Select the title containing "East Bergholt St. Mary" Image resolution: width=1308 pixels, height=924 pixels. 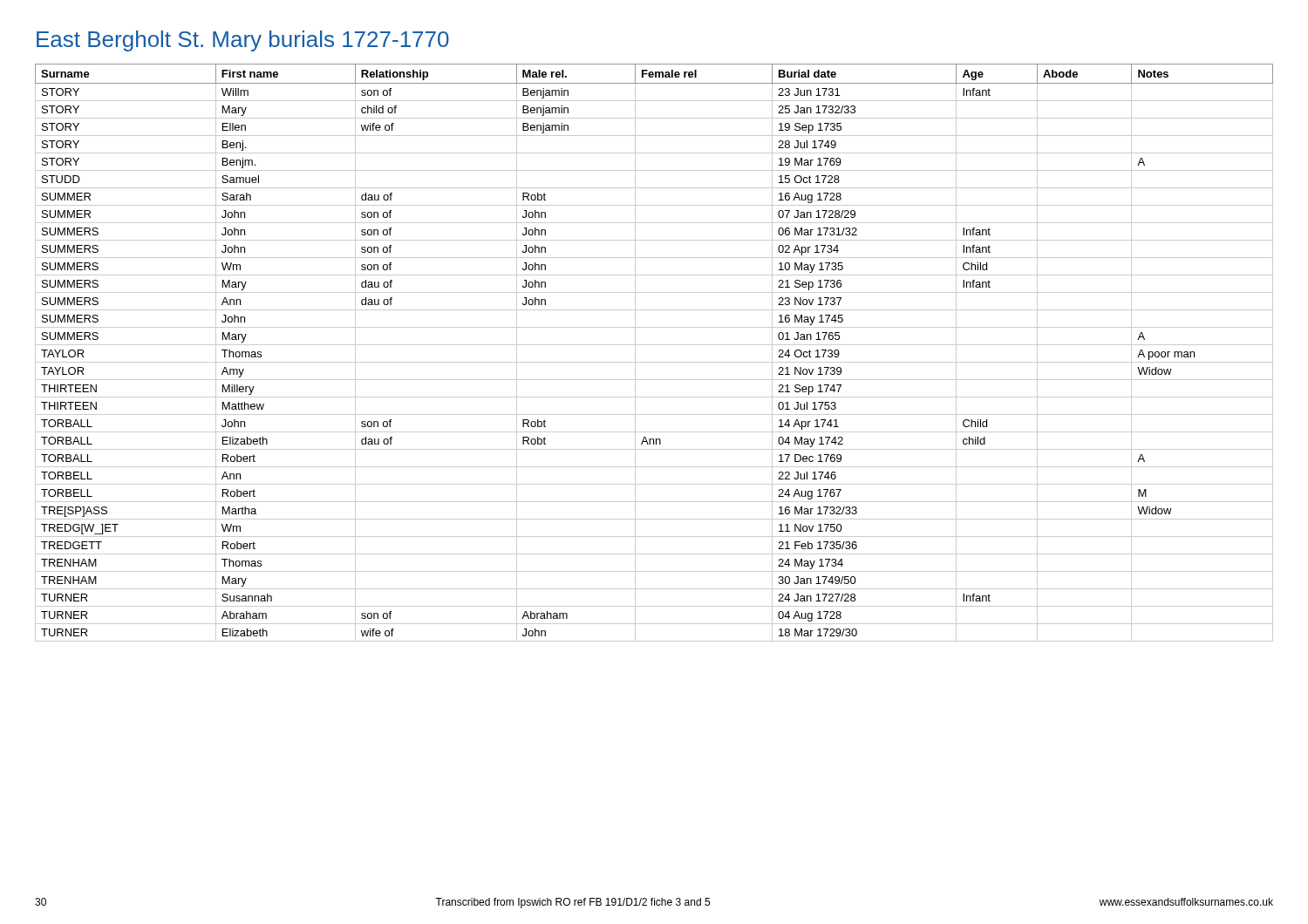click(x=242, y=39)
